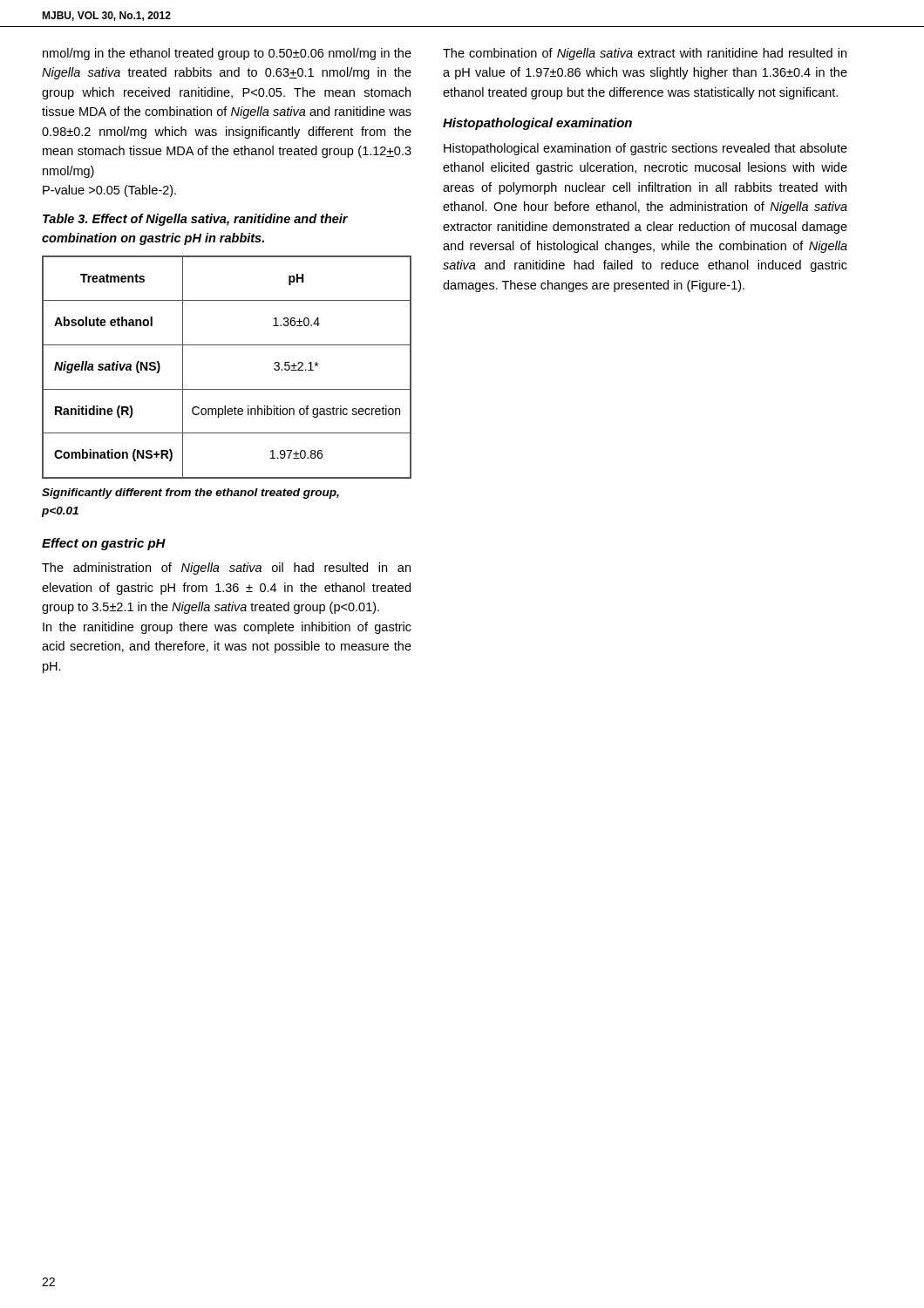The image size is (924, 1308).
Task: Click the passage that begins "The administration of Nigella sativa oil"
Action: [227, 617]
